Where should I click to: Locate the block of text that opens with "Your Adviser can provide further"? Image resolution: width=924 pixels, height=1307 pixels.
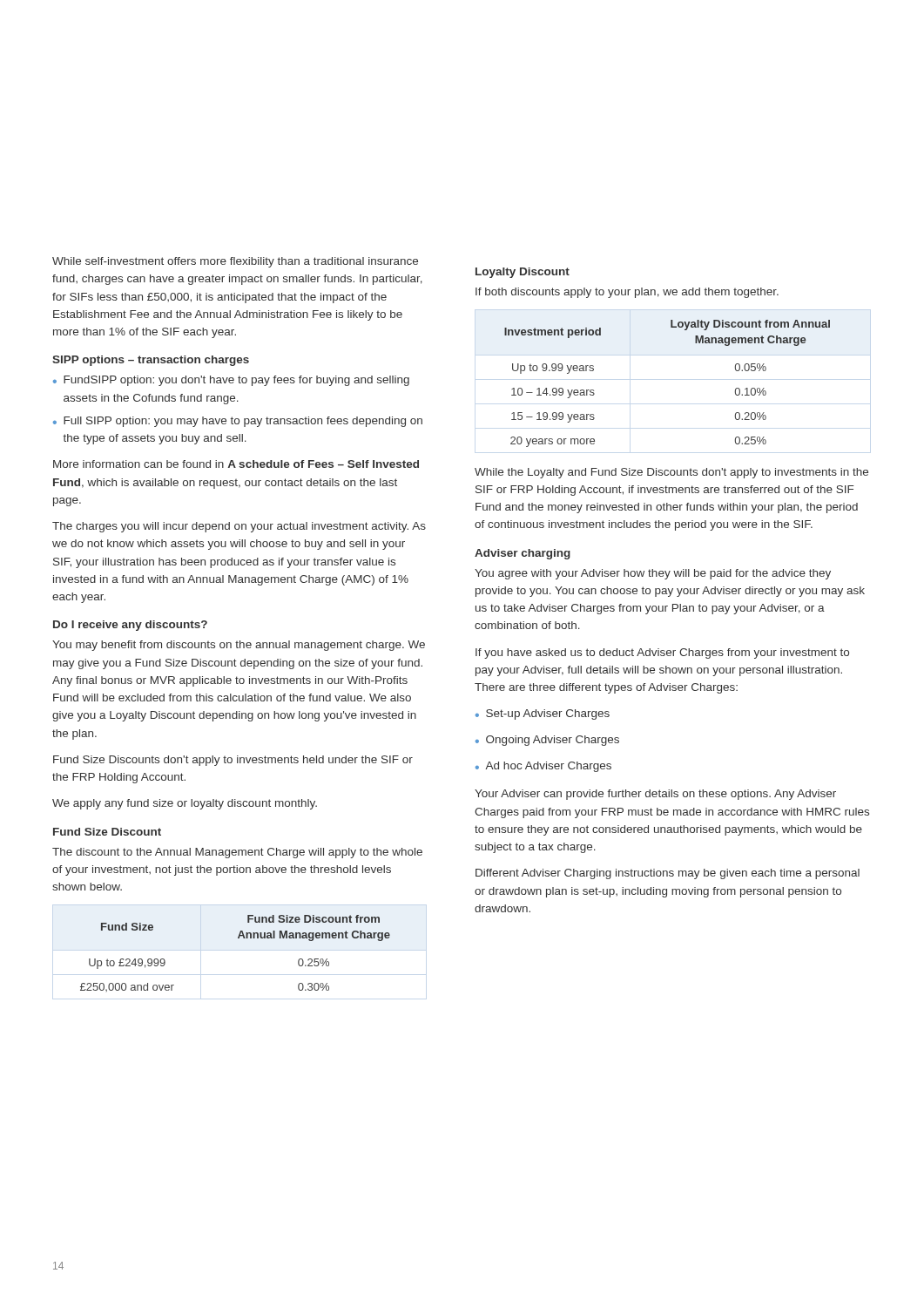pos(673,821)
